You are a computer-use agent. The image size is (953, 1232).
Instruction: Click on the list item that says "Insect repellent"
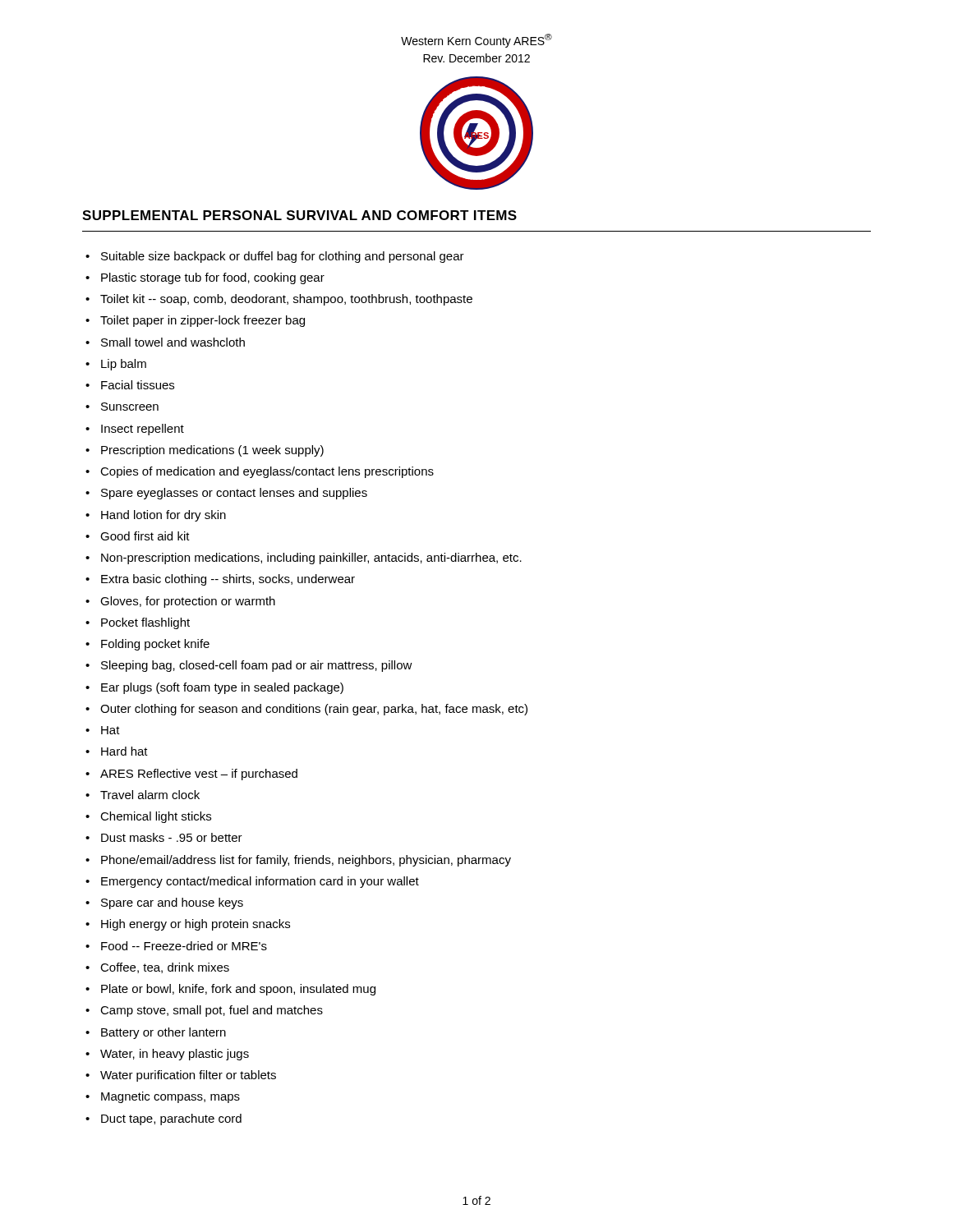coord(142,428)
